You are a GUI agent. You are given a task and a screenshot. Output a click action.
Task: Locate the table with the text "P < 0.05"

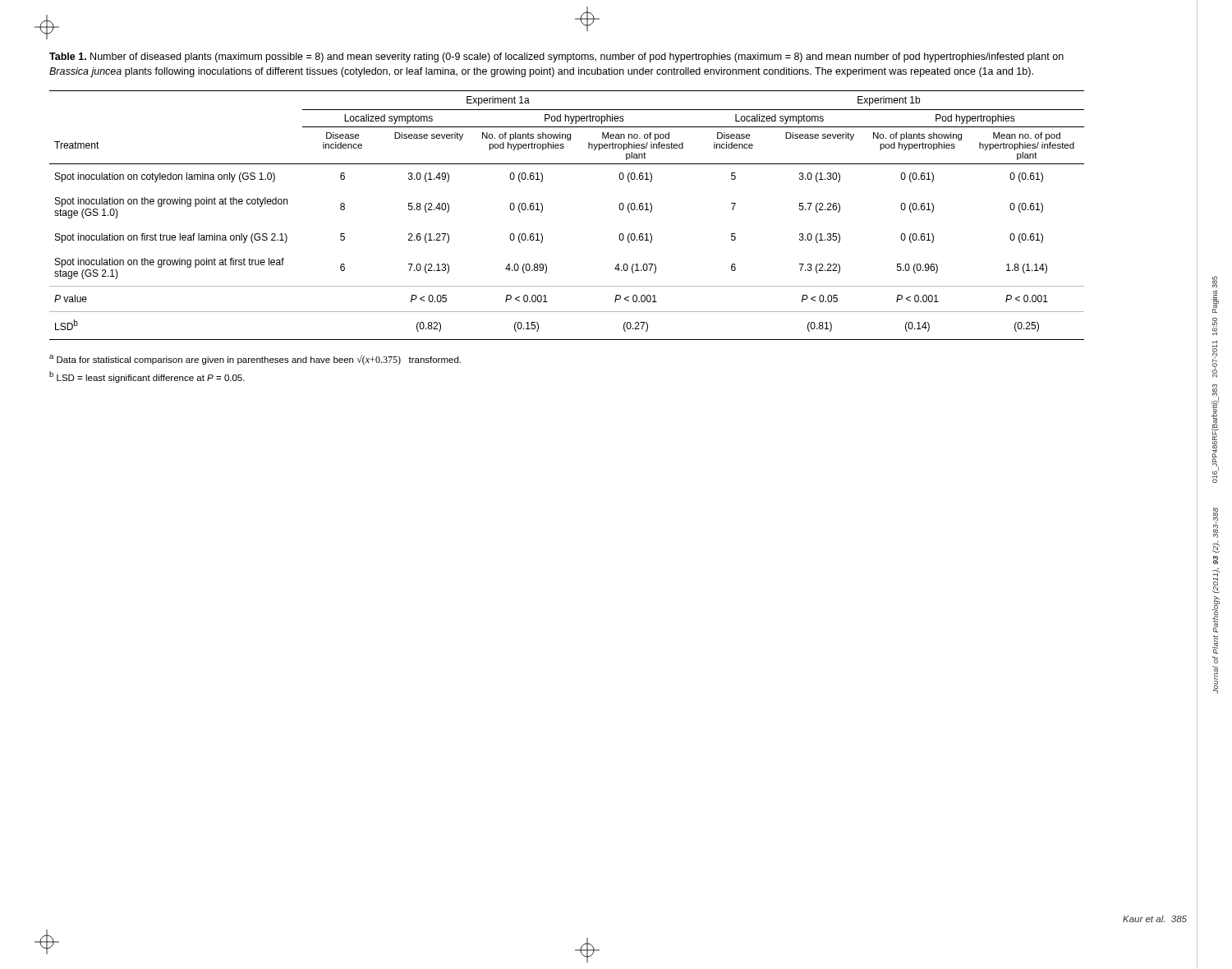click(567, 215)
